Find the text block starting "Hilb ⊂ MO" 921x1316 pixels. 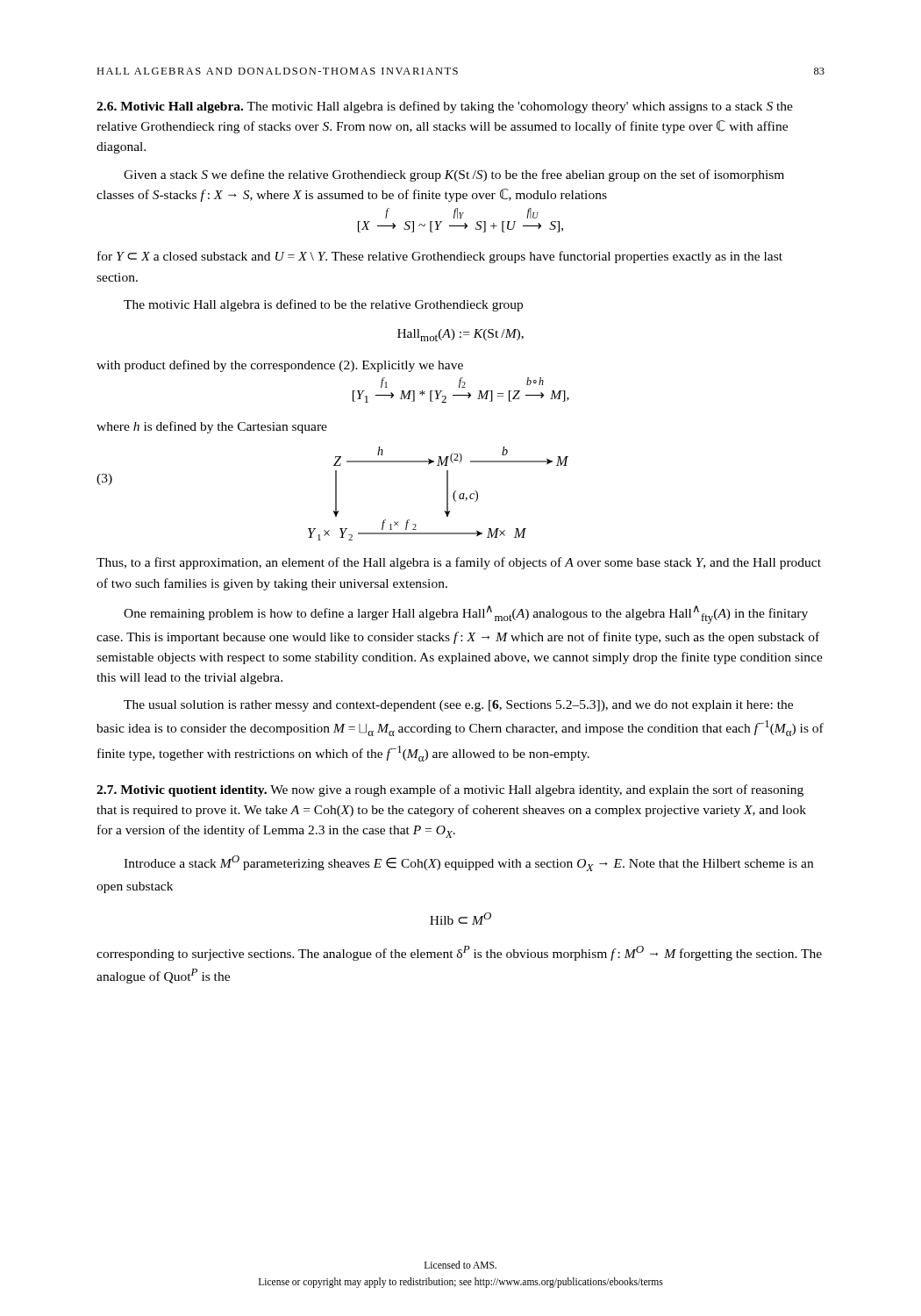460,918
